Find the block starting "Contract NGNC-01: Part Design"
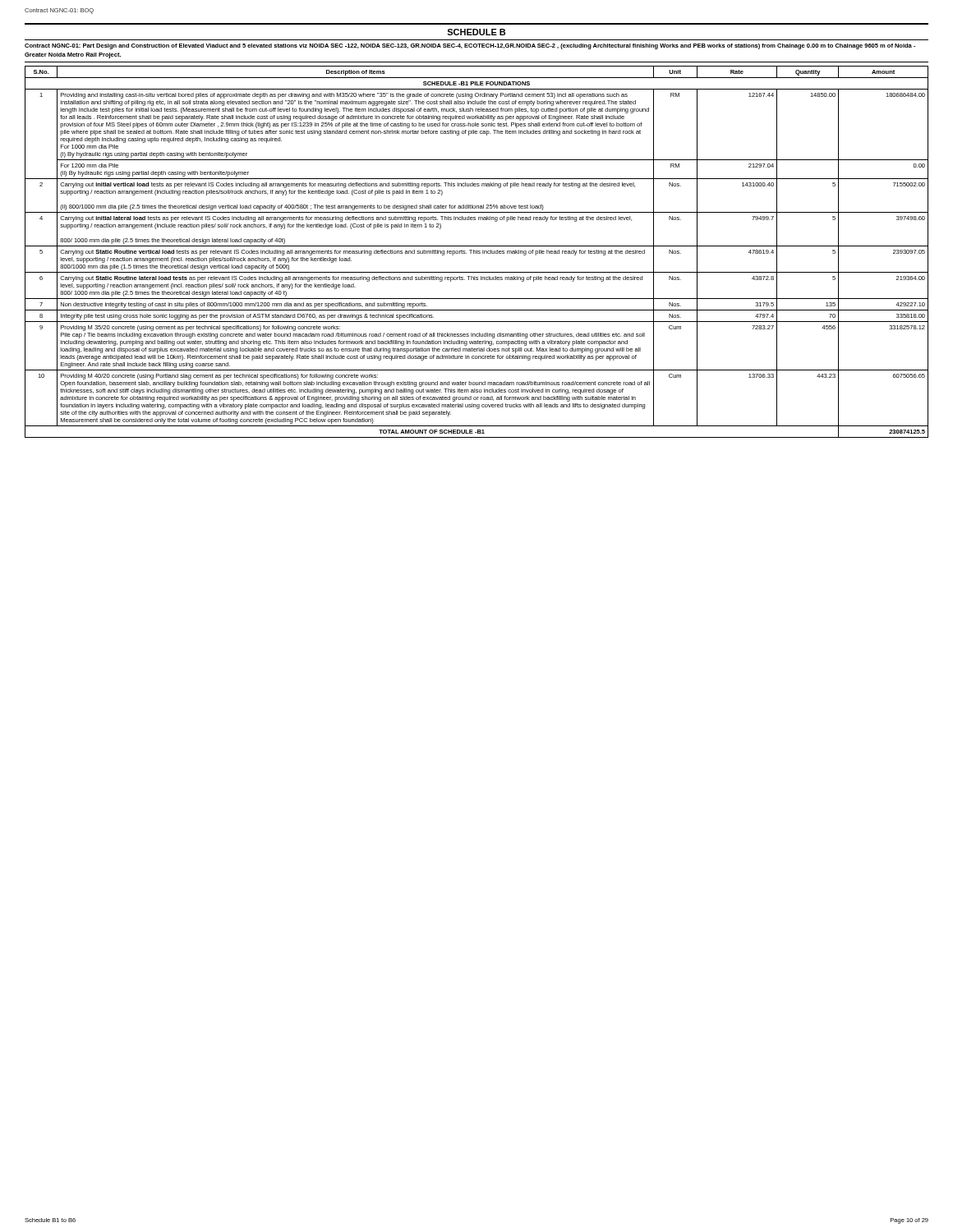The image size is (953, 1232). pyautogui.click(x=470, y=50)
